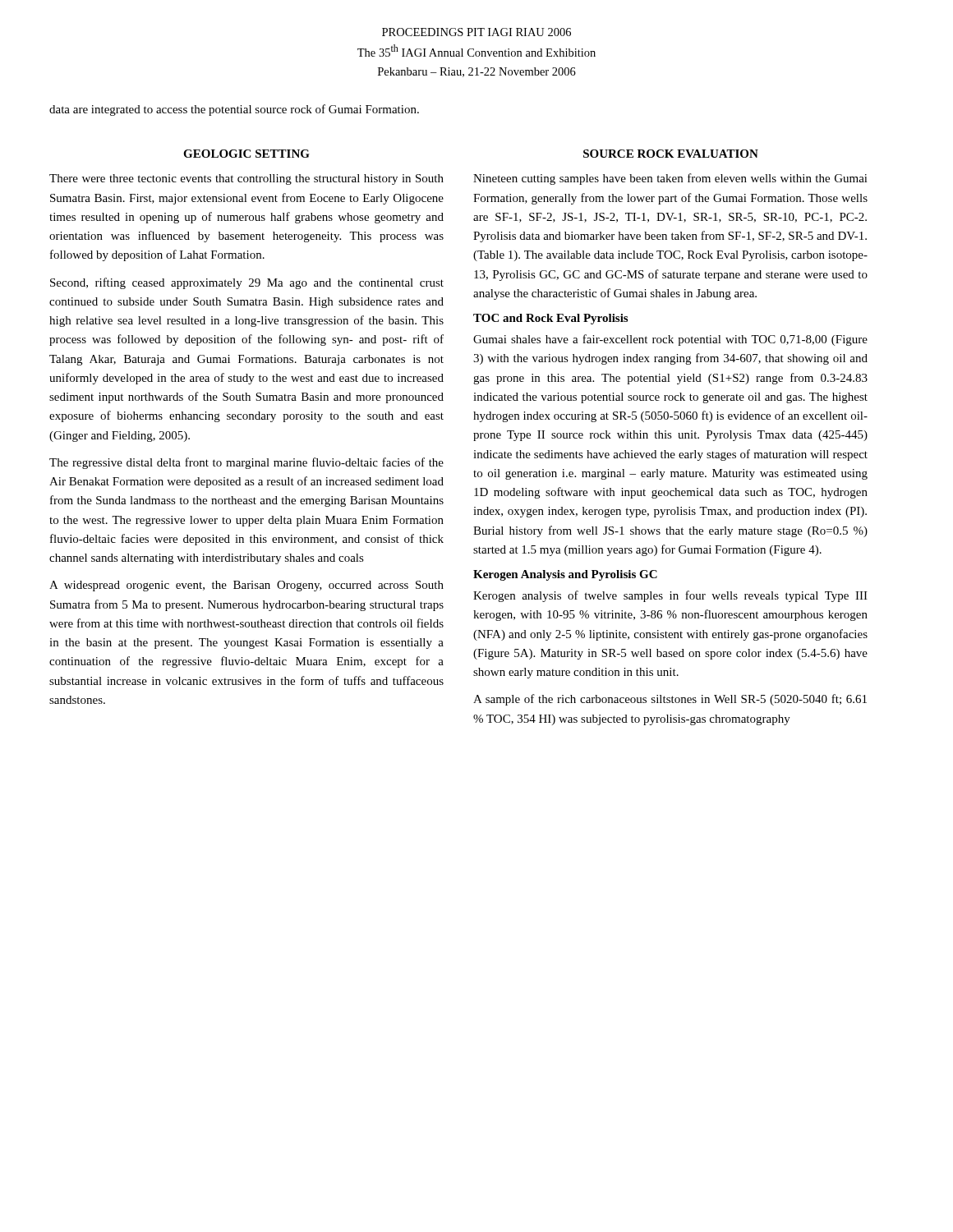Find the text starting "data are integrated to access the potential source"

tap(238, 110)
